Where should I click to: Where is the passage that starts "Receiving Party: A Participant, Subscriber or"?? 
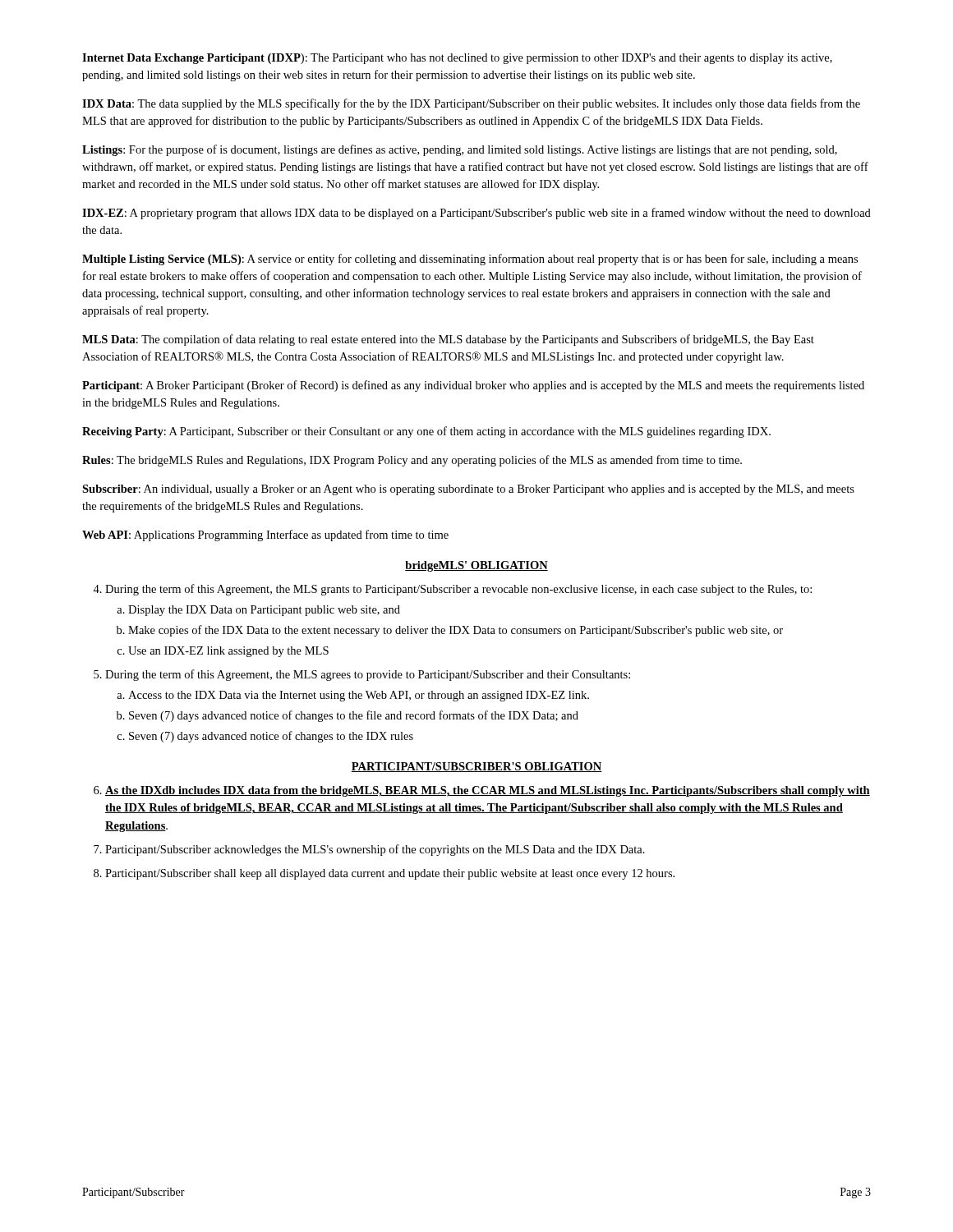coord(427,431)
